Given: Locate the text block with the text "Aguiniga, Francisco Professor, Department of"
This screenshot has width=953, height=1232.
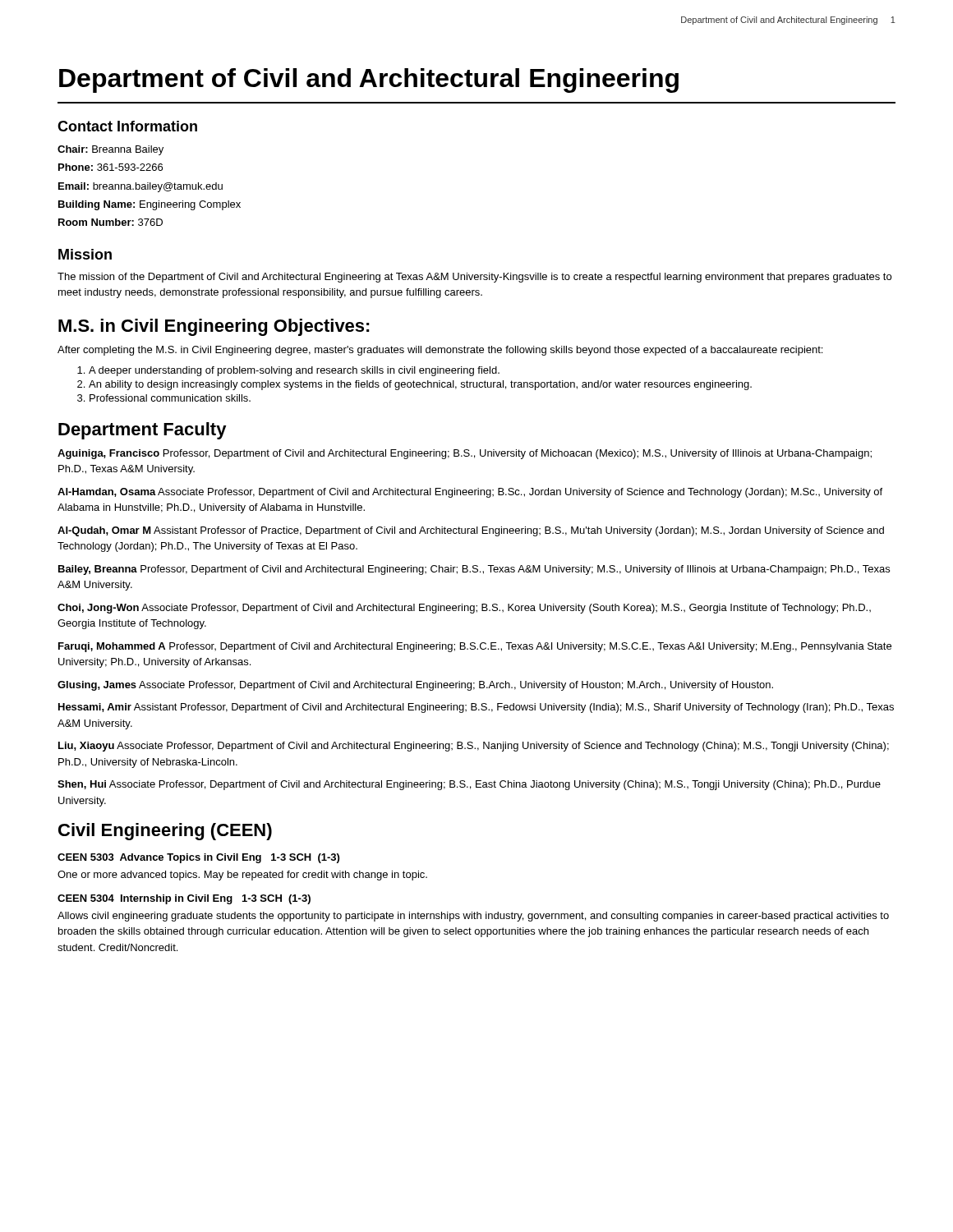Looking at the screenshot, I should [x=465, y=461].
